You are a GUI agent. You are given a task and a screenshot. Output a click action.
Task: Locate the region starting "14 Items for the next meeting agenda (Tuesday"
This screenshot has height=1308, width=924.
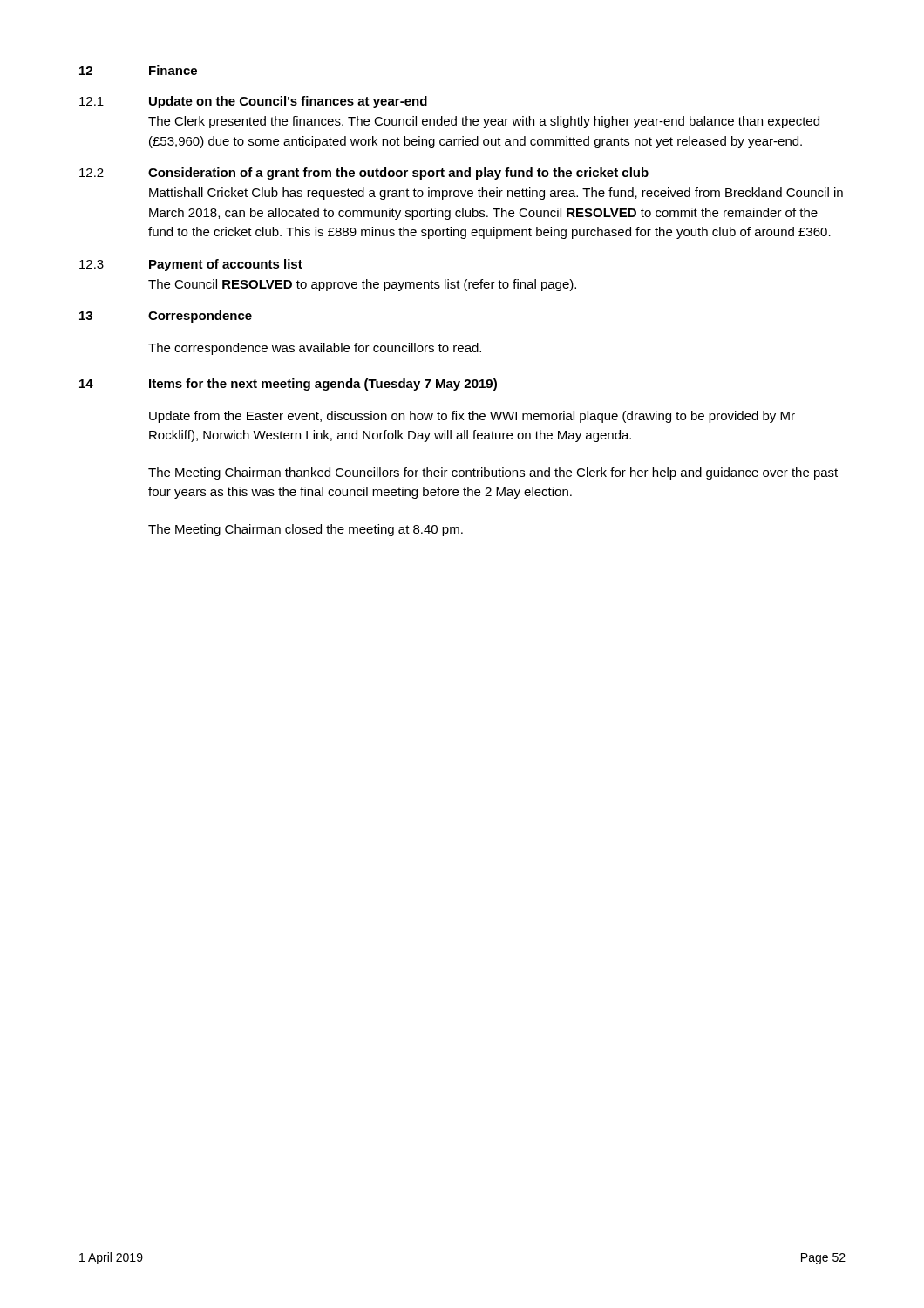(x=462, y=383)
